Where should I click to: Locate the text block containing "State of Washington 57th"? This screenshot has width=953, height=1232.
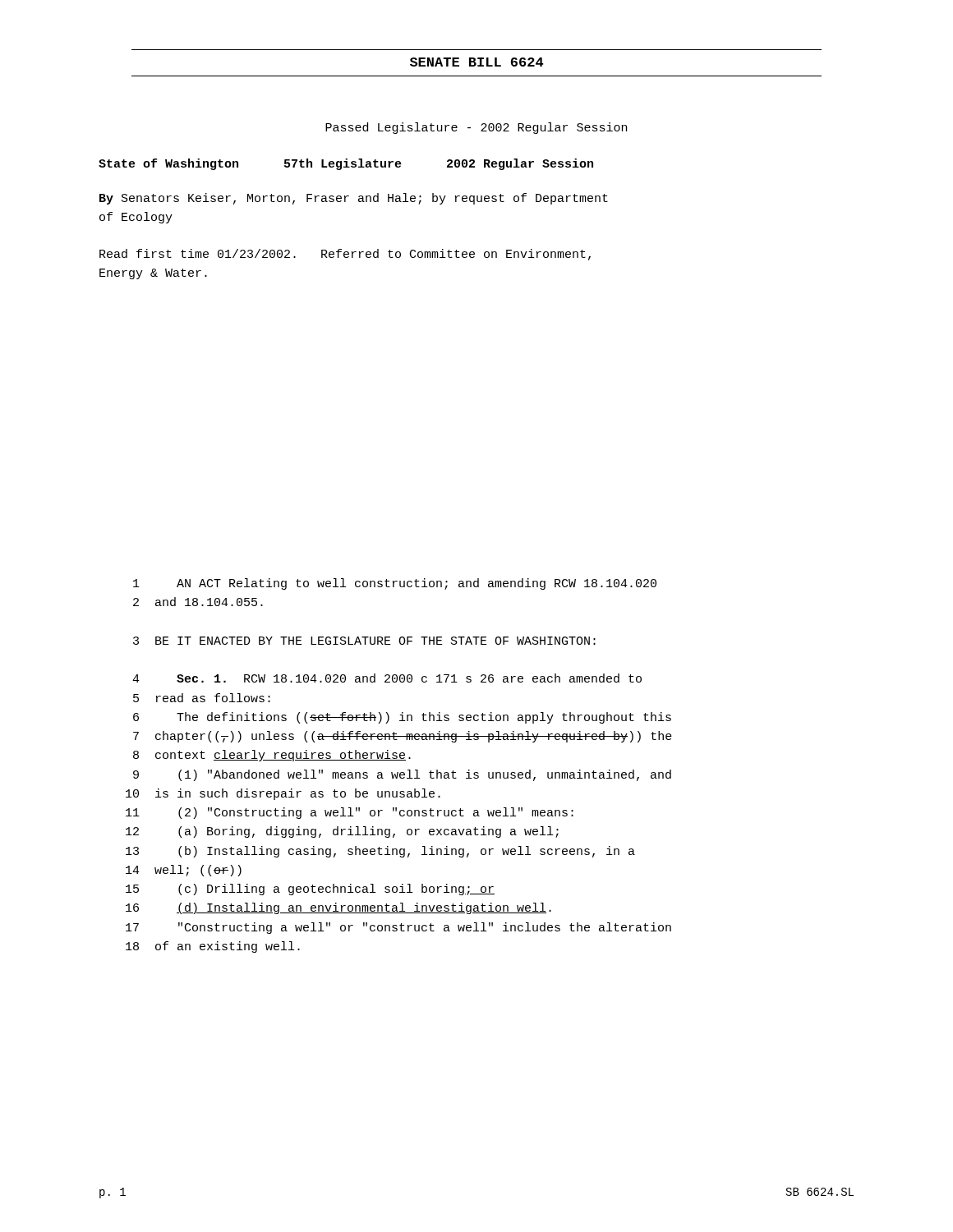pos(346,165)
